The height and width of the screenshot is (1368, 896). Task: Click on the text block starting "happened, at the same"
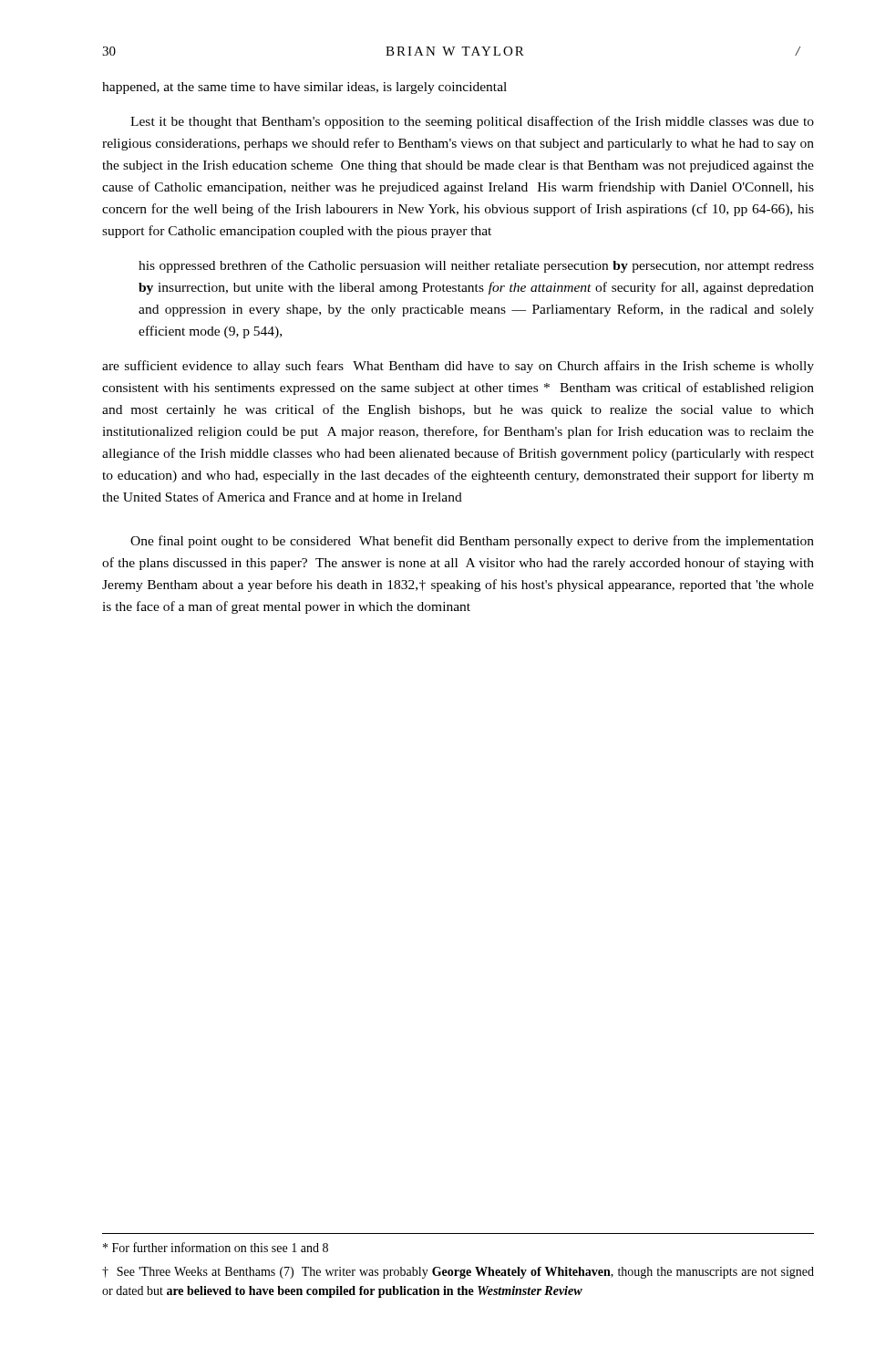[x=305, y=86]
